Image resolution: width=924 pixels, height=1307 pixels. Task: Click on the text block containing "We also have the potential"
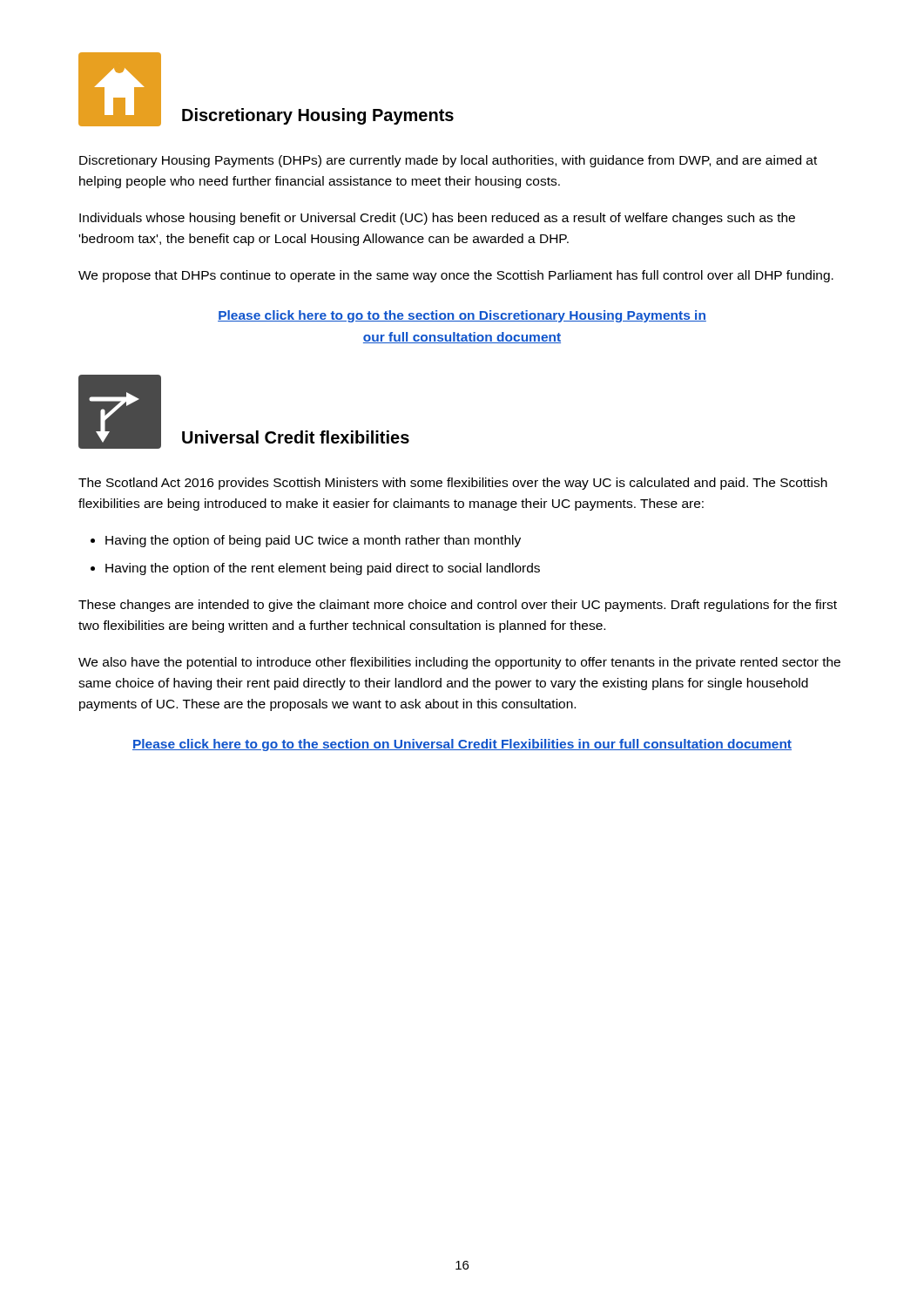(460, 683)
